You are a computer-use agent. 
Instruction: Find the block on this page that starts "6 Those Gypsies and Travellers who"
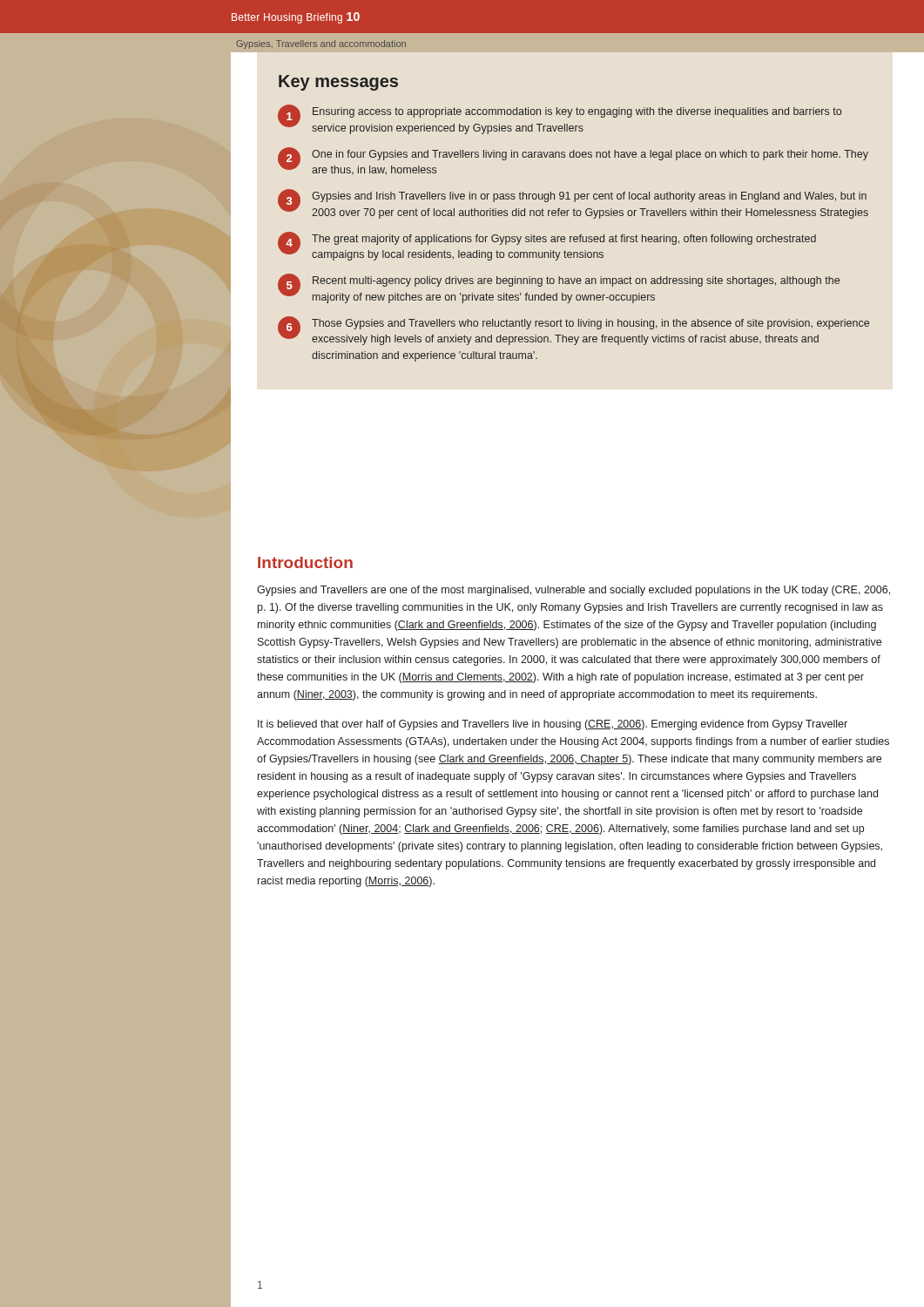(x=575, y=339)
